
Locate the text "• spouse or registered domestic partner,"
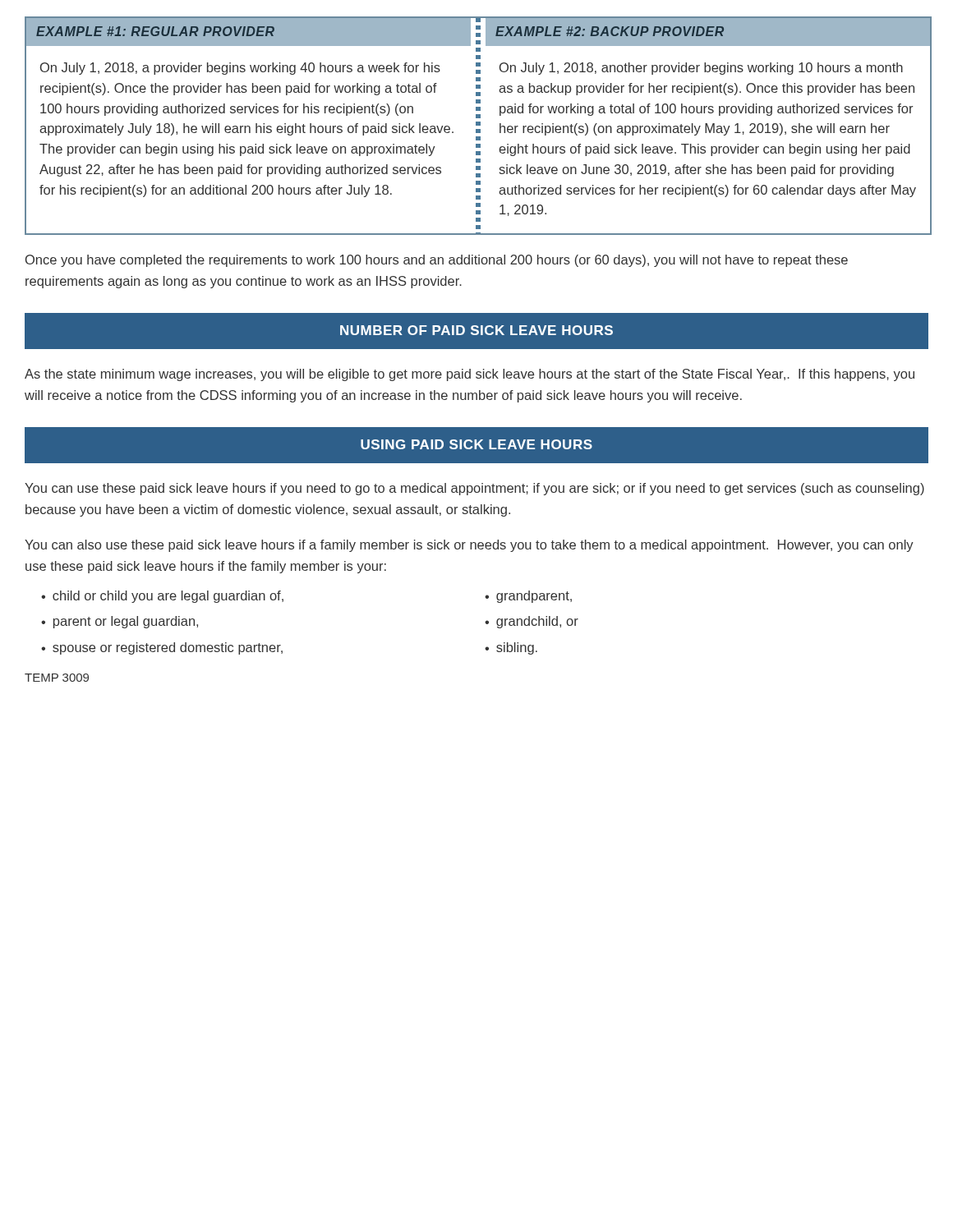(x=162, y=648)
